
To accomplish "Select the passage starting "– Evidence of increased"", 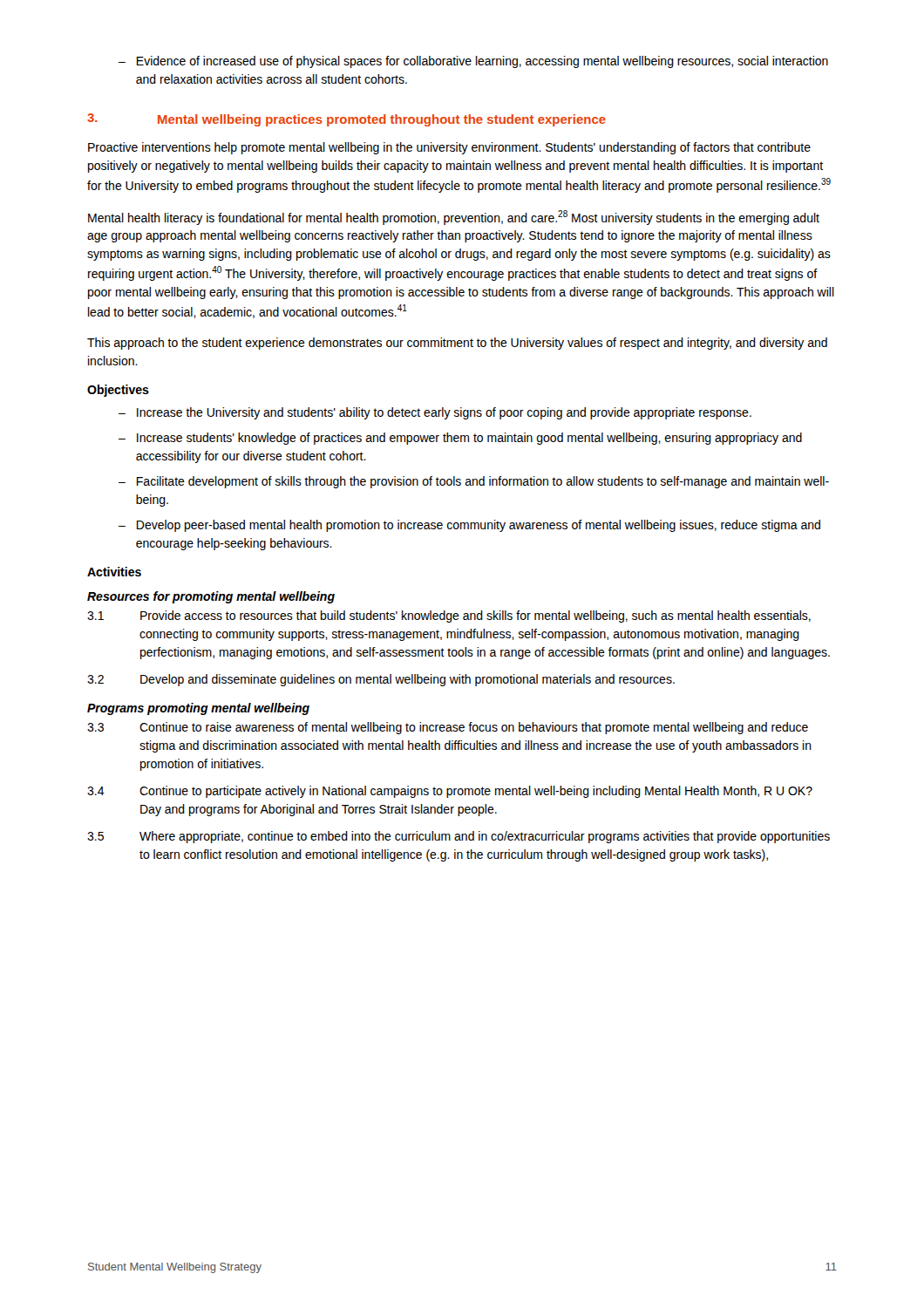I will tap(478, 71).
